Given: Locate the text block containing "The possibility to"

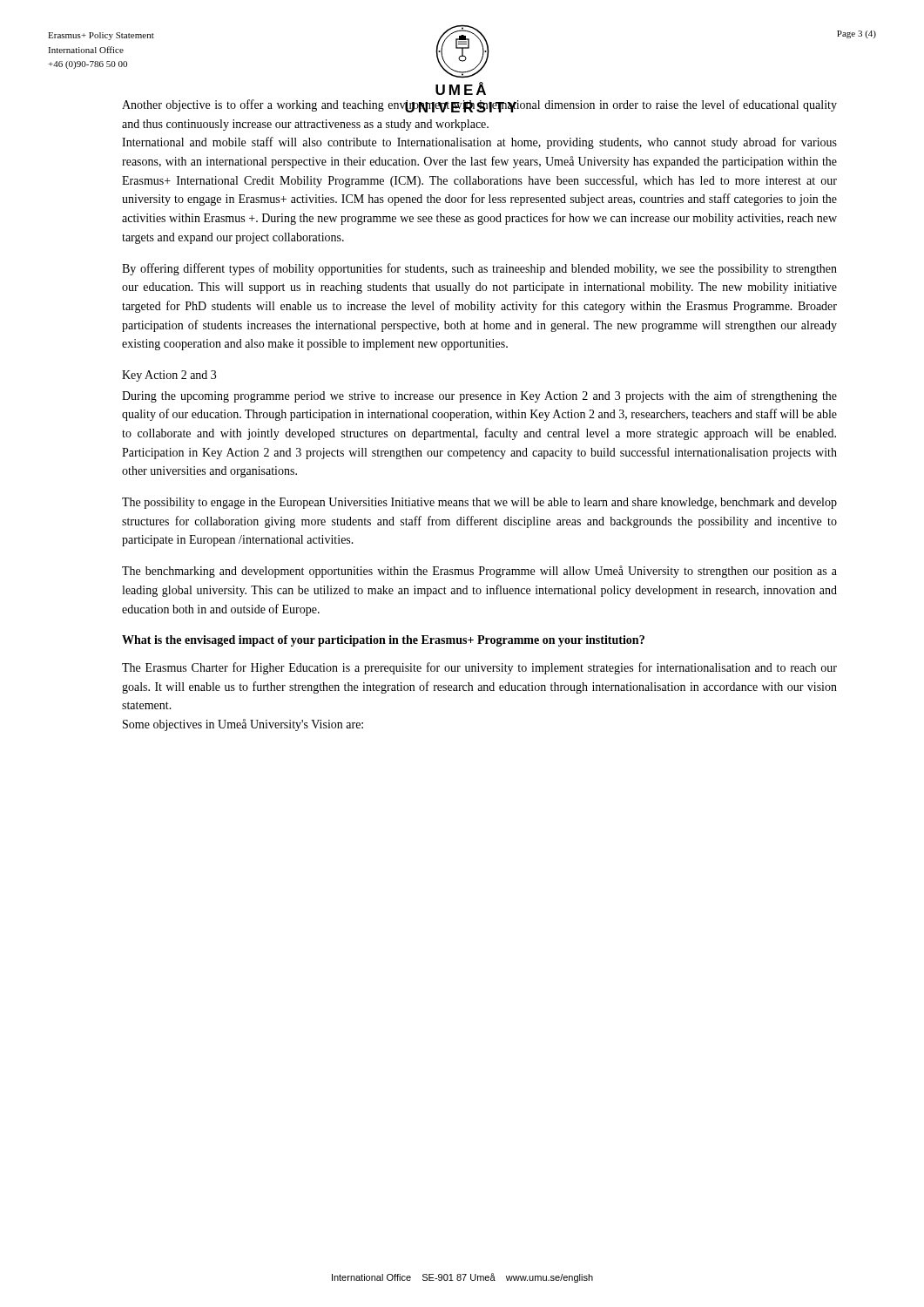Looking at the screenshot, I should (x=479, y=521).
